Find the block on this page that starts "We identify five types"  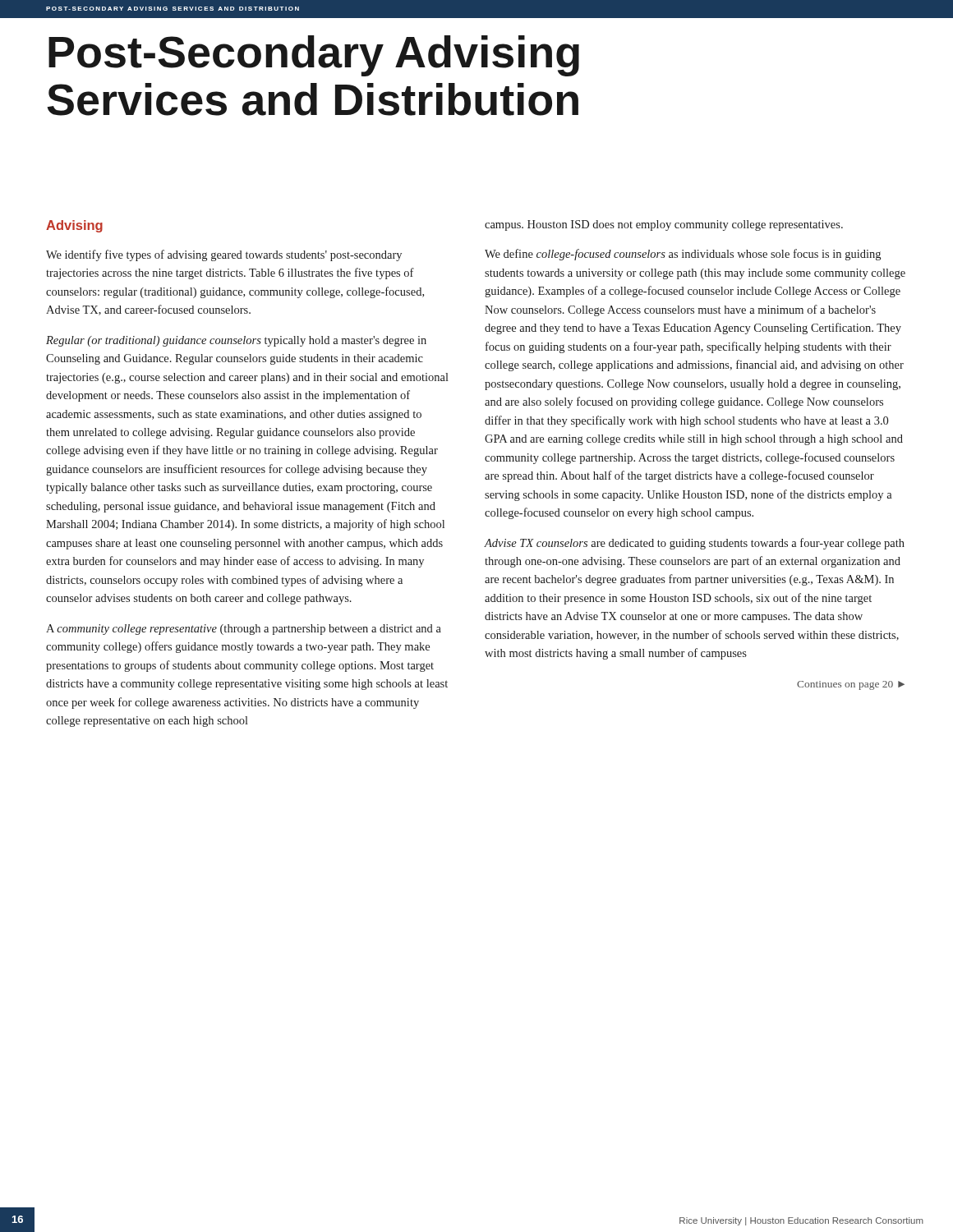[247, 282]
